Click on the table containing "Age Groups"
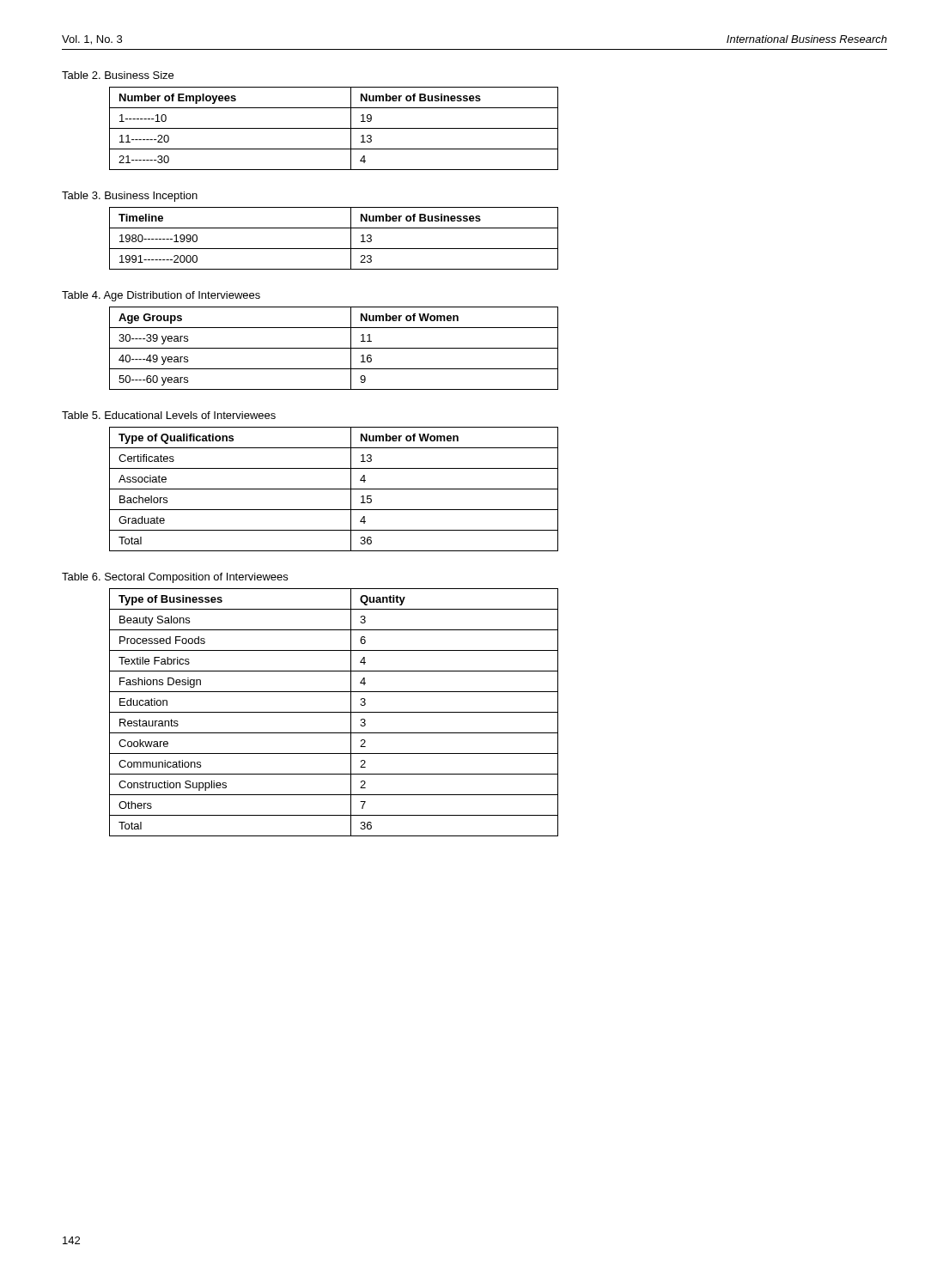 474,348
